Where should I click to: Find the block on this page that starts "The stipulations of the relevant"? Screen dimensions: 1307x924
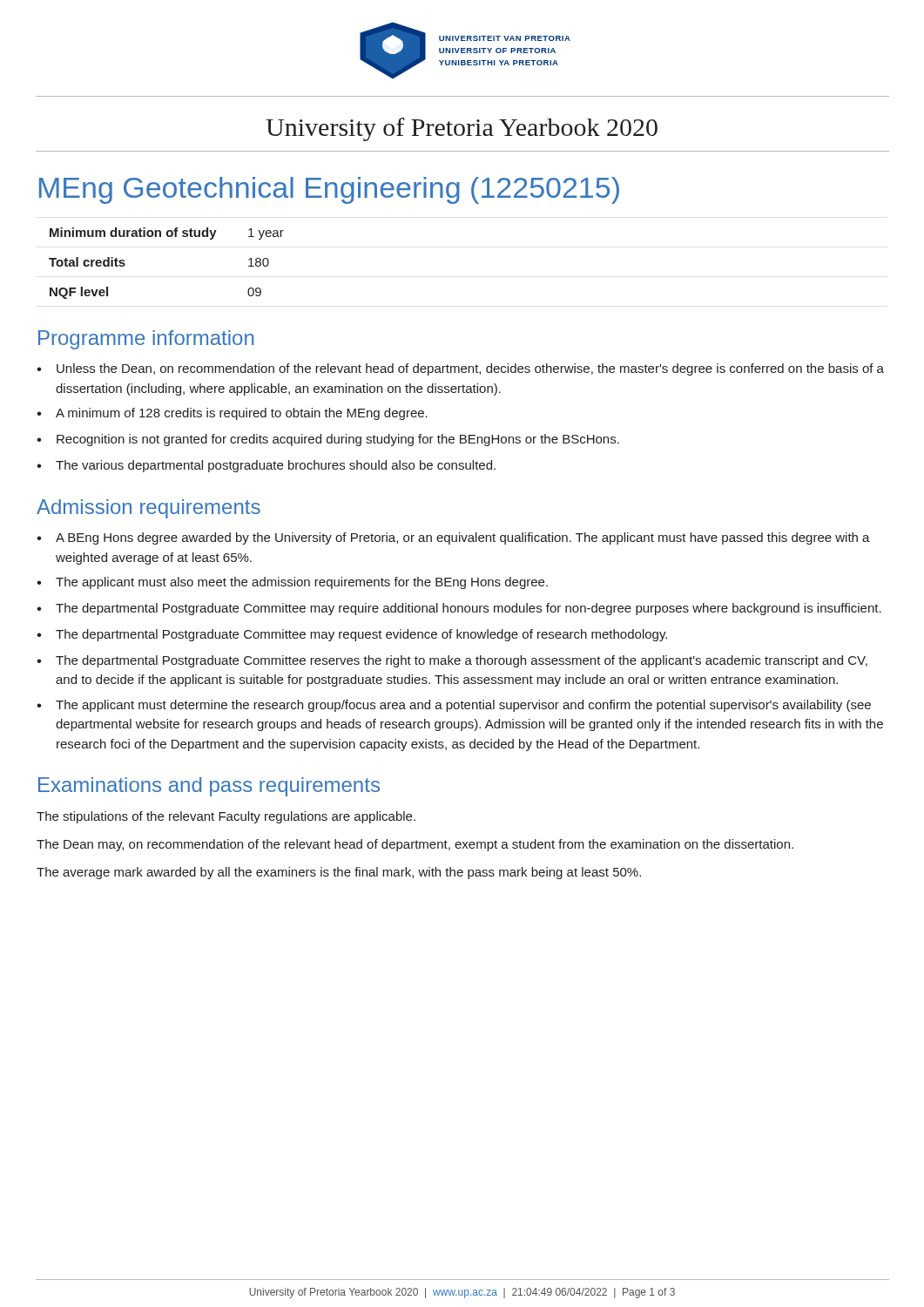point(226,816)
